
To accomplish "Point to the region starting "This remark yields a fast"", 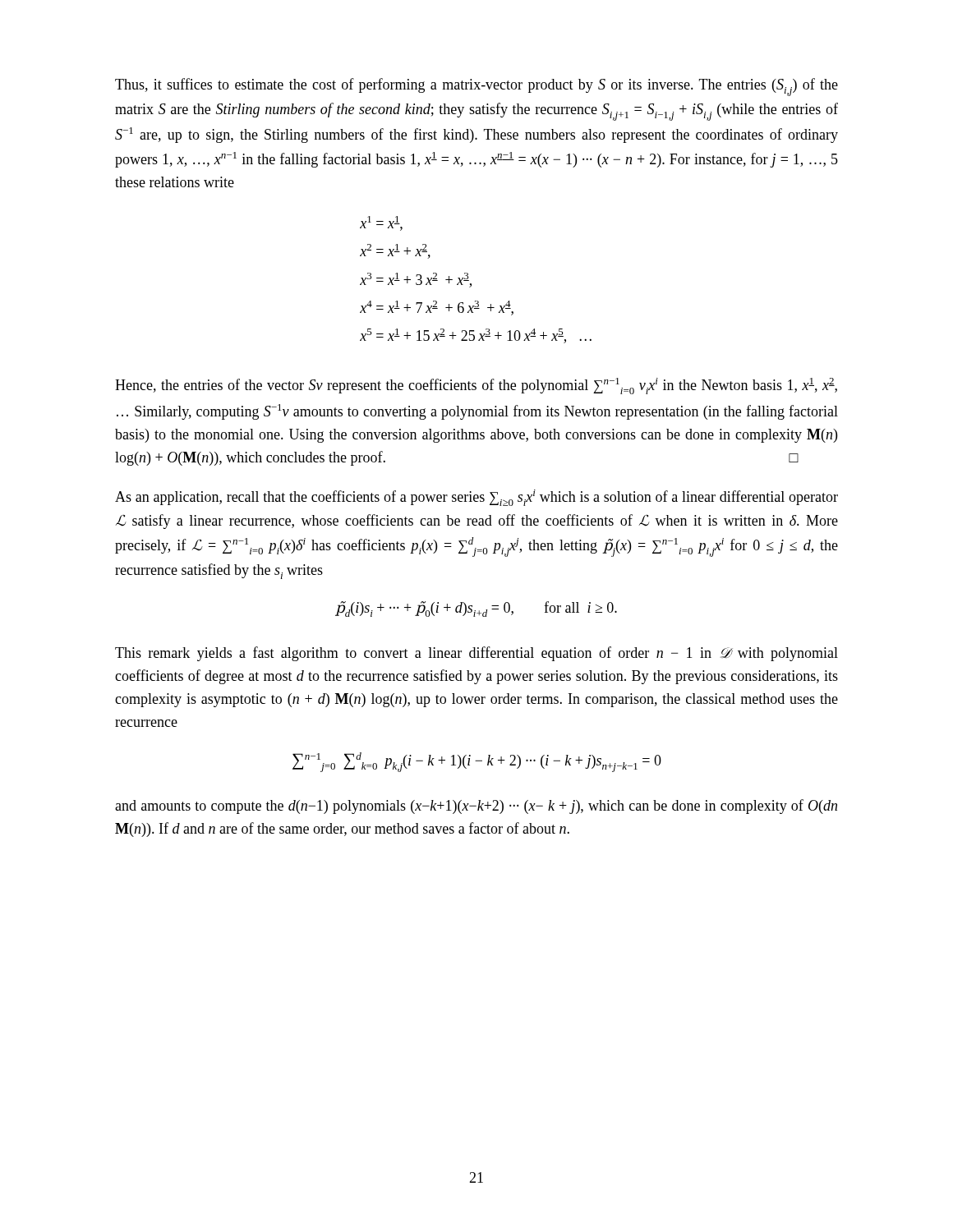I will click(476, 688).
